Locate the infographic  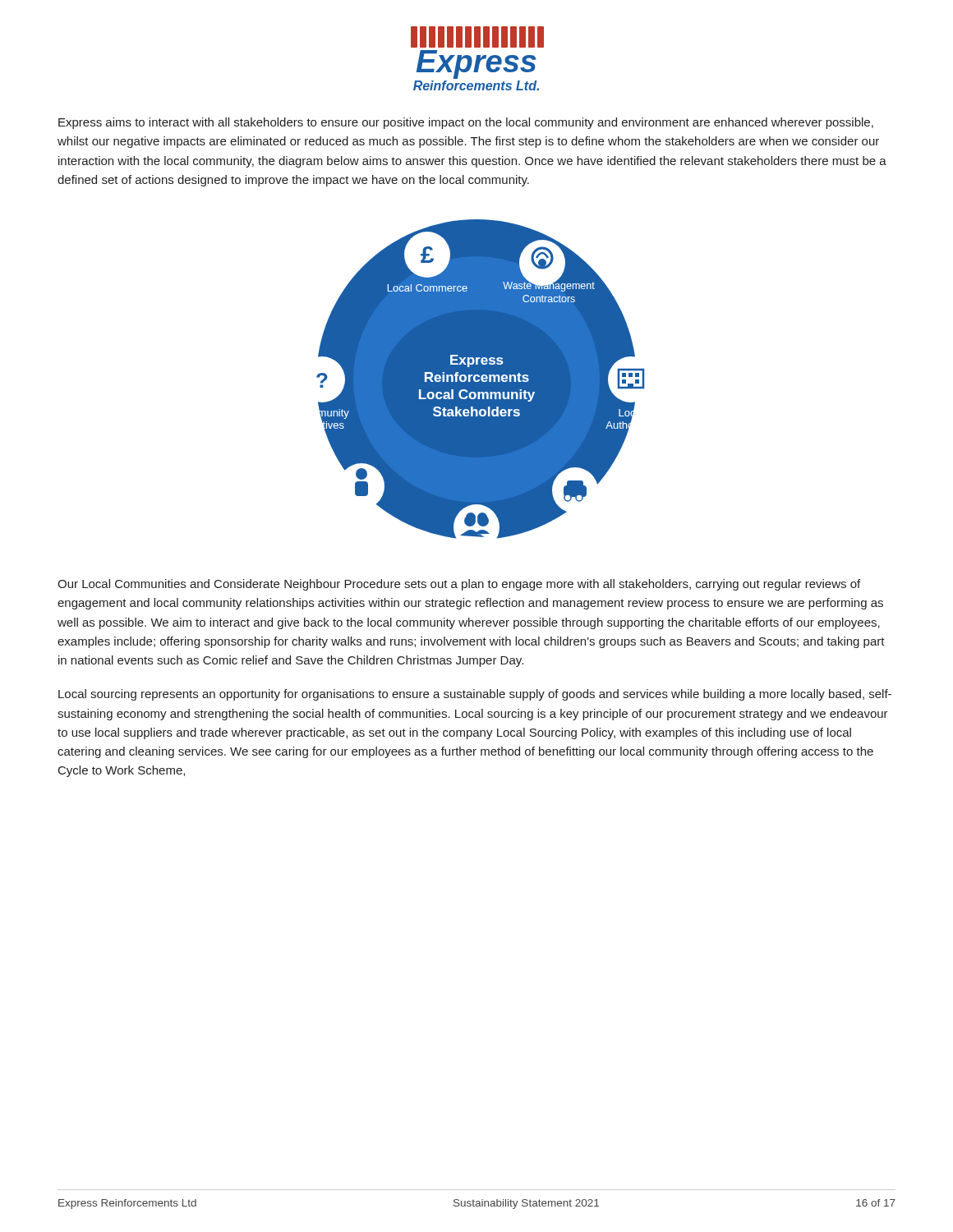coord(476,381)
